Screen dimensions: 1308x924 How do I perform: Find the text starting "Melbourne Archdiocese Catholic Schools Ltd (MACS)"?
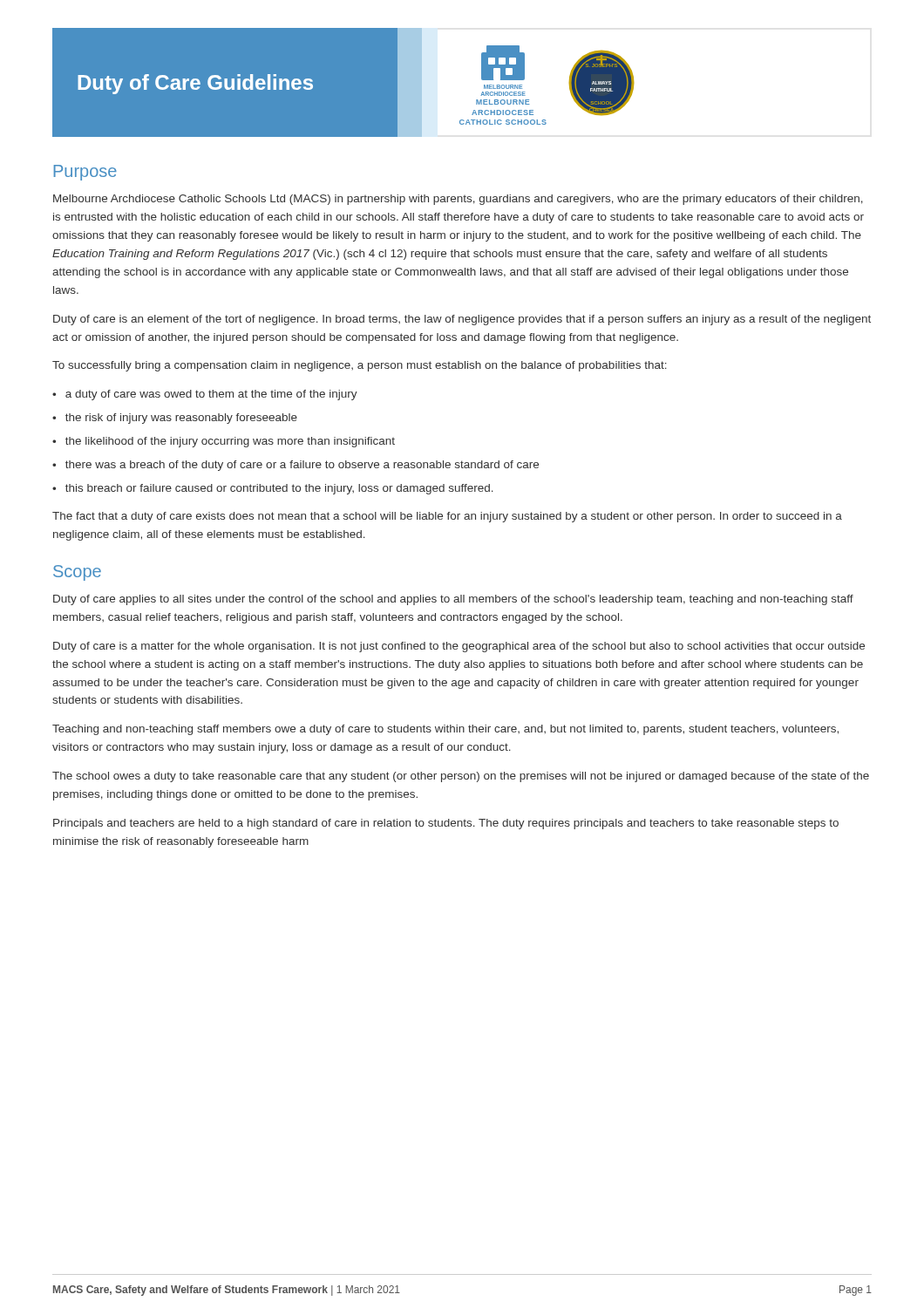(458, 244)
